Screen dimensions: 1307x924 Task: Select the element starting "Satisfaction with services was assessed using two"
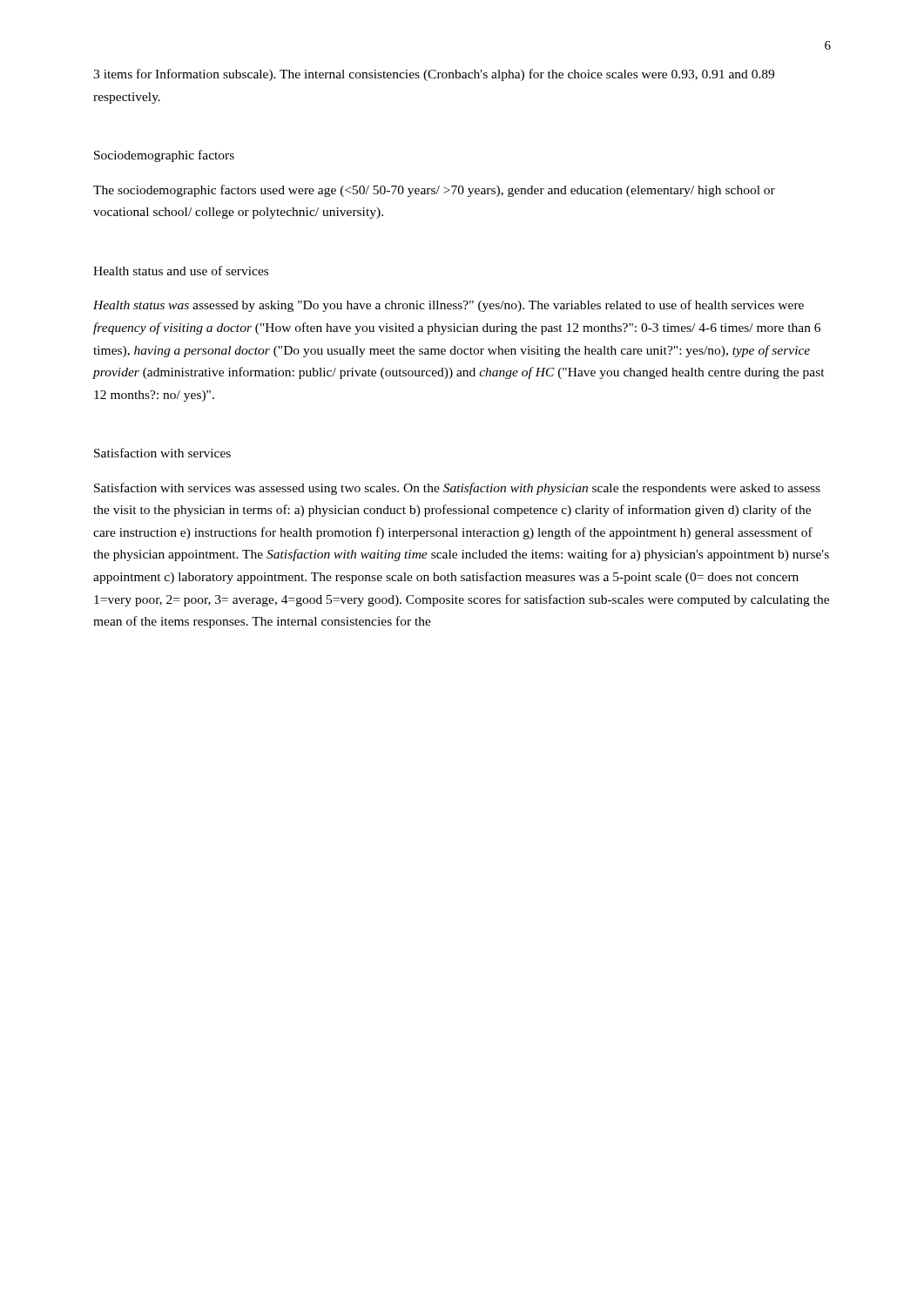point(462,554)
